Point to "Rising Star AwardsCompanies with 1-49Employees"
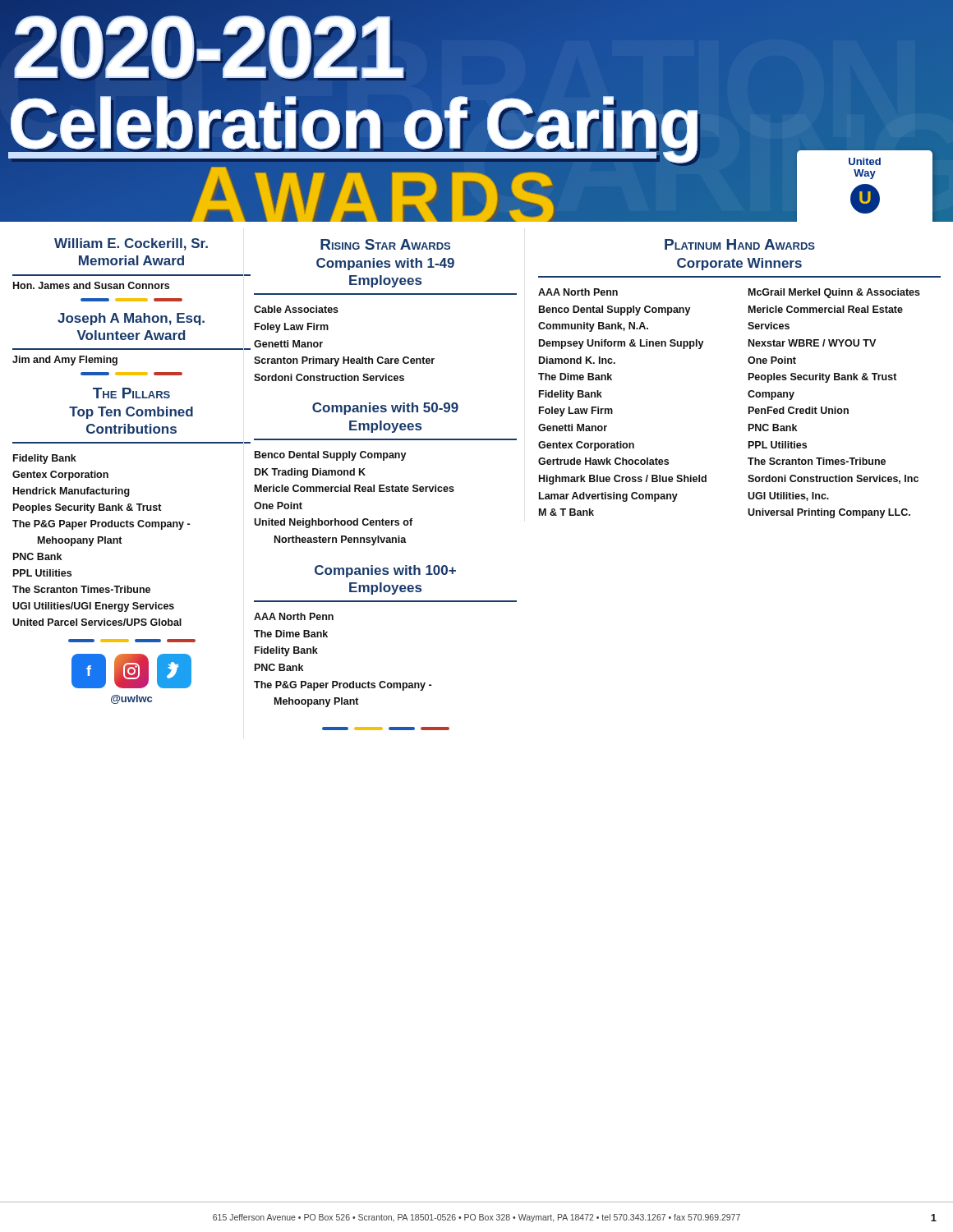 click(x=385, y=262)
